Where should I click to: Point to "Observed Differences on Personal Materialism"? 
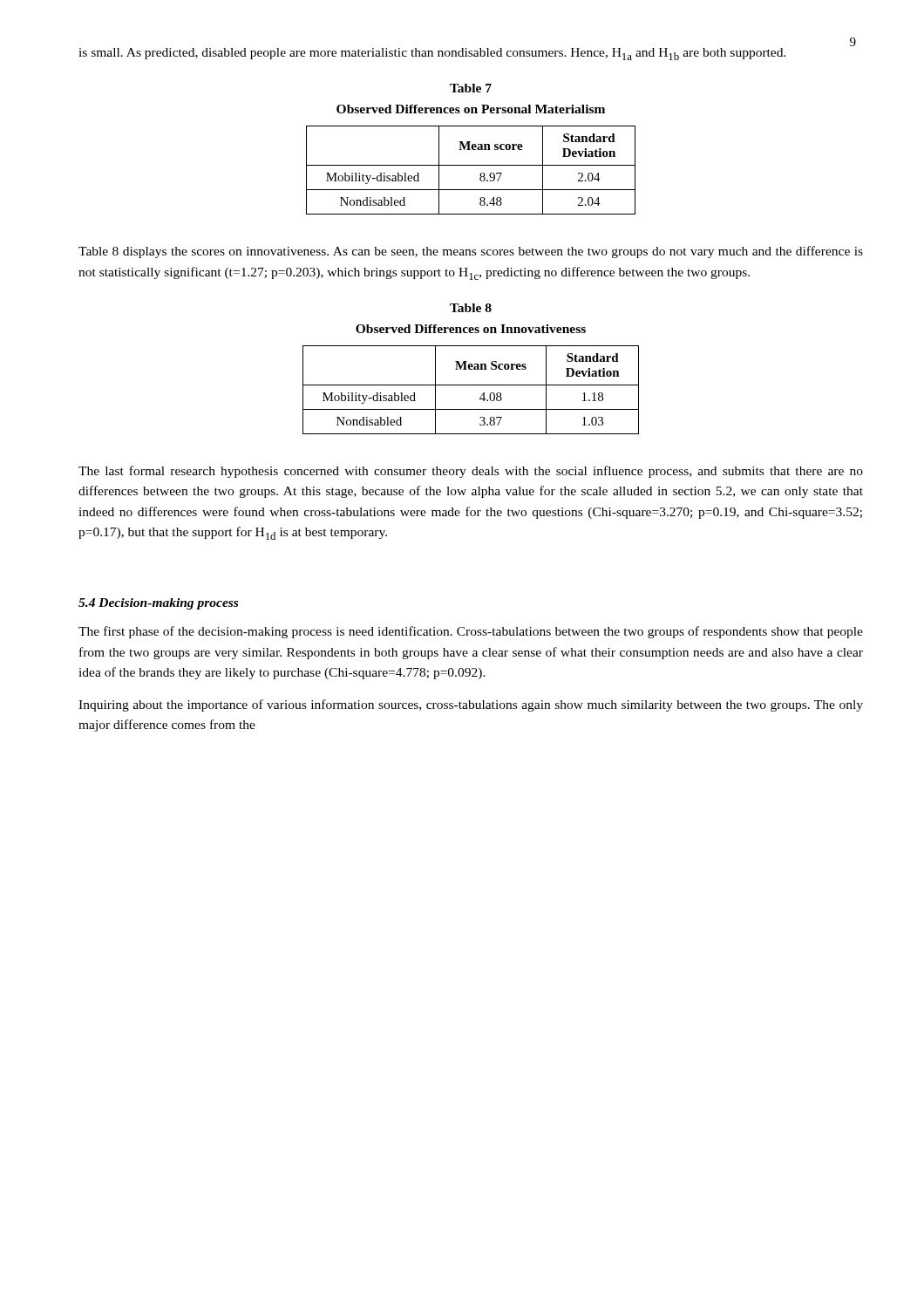[x=471, y=109]
